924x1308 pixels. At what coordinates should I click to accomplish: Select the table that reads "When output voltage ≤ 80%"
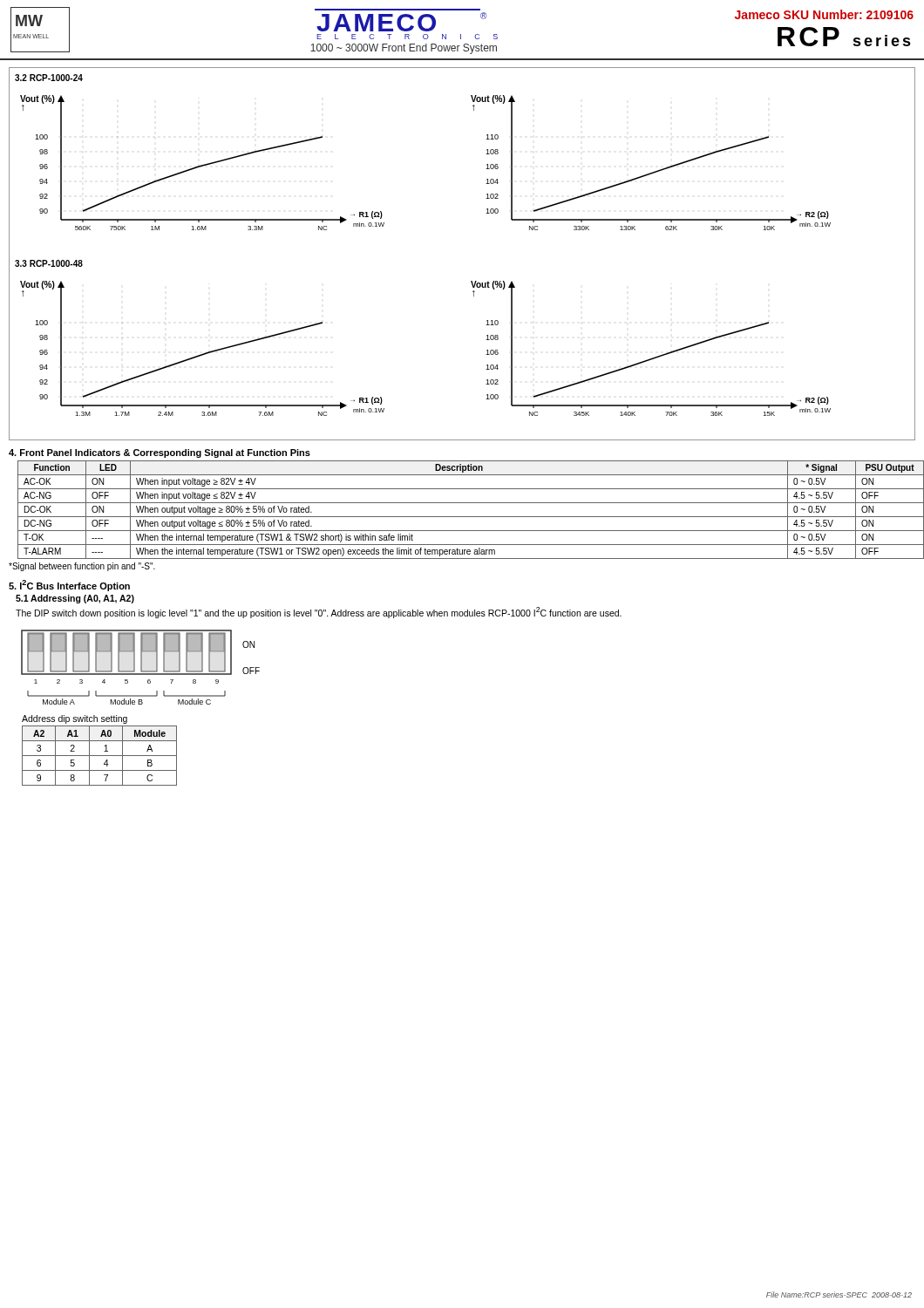click(462, 510)
